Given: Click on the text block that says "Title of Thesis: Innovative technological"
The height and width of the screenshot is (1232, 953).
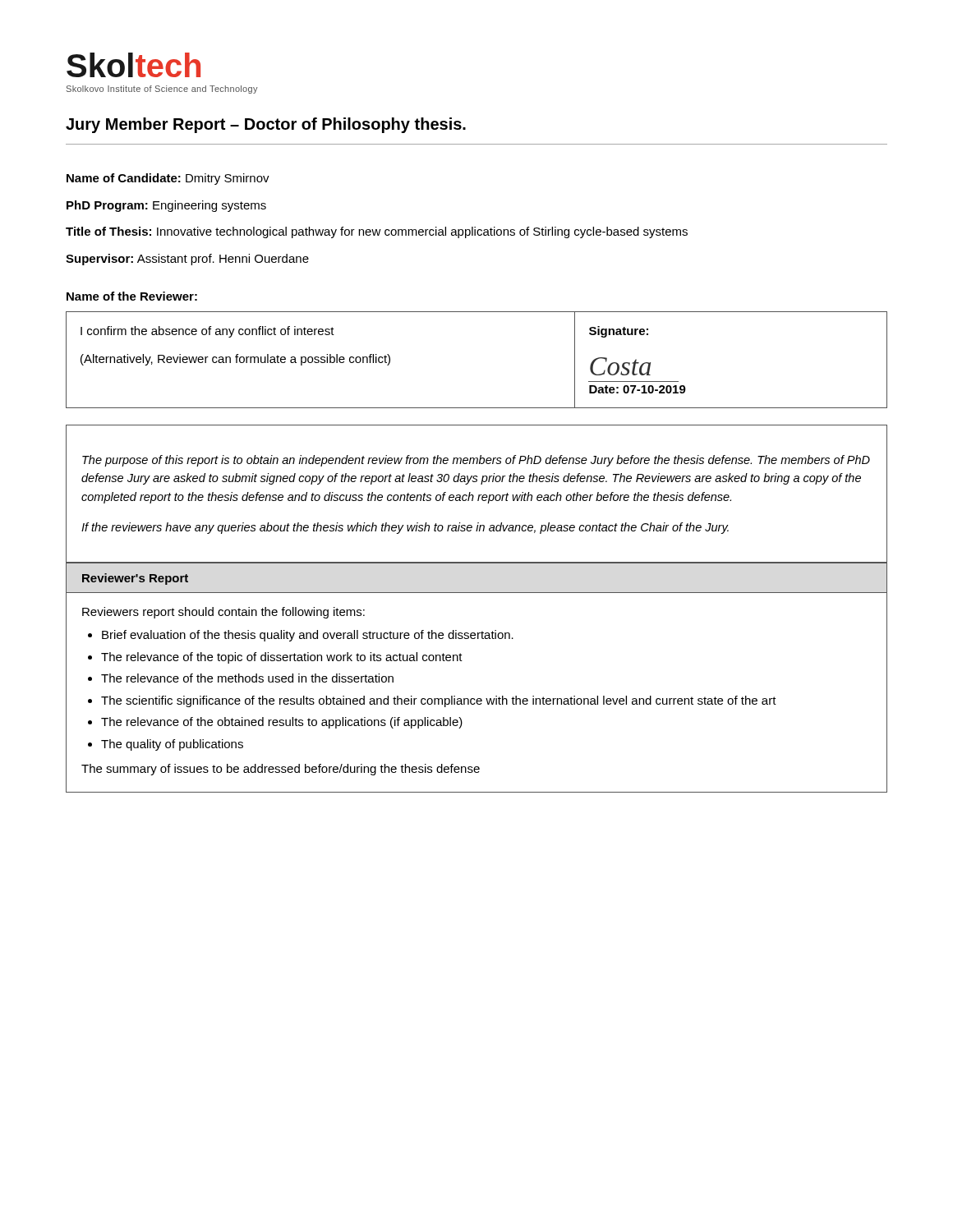Looking at the screenshot, I should click(x=377, y=231).
